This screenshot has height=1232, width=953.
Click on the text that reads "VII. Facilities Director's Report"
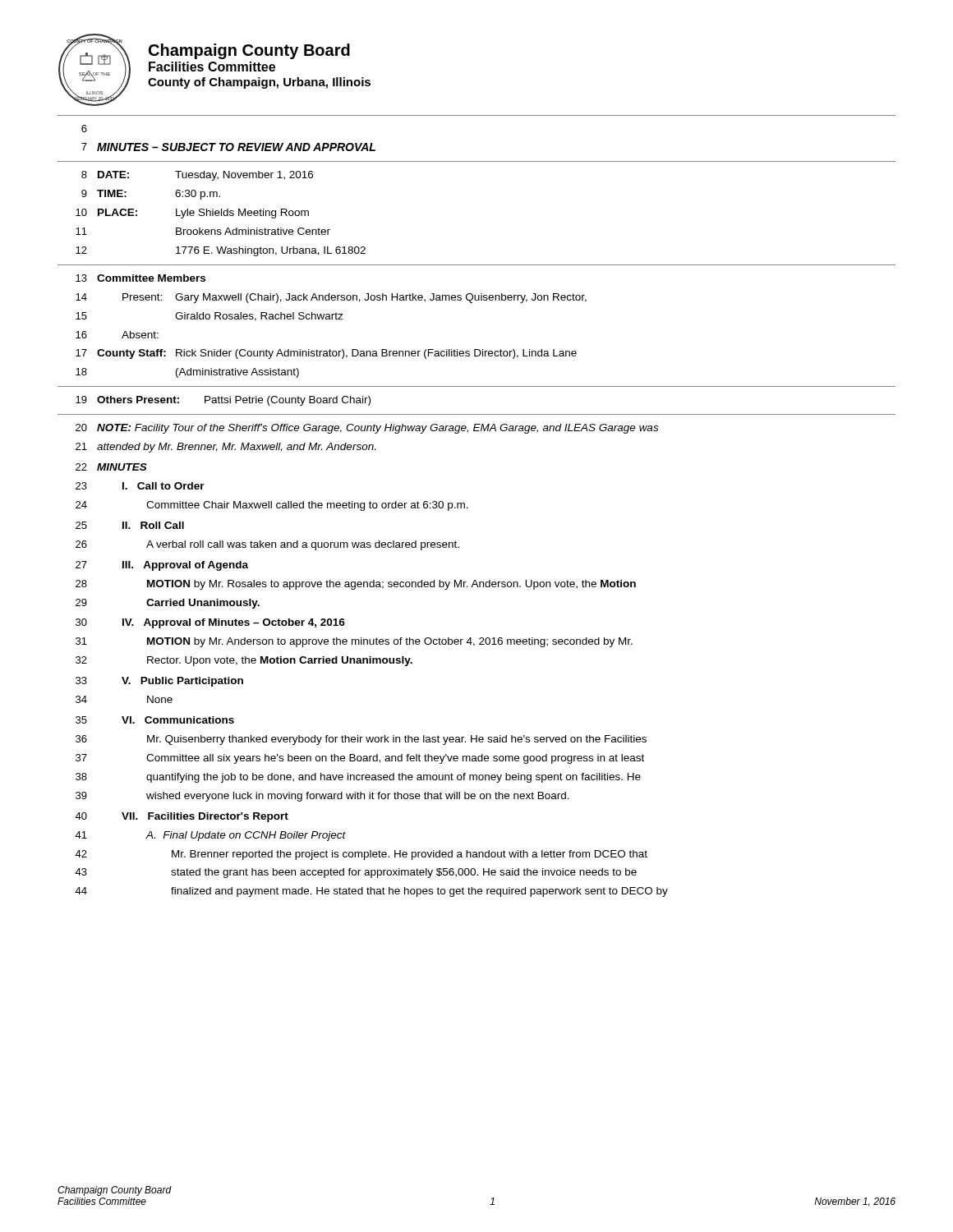click(x=205, y=816)
